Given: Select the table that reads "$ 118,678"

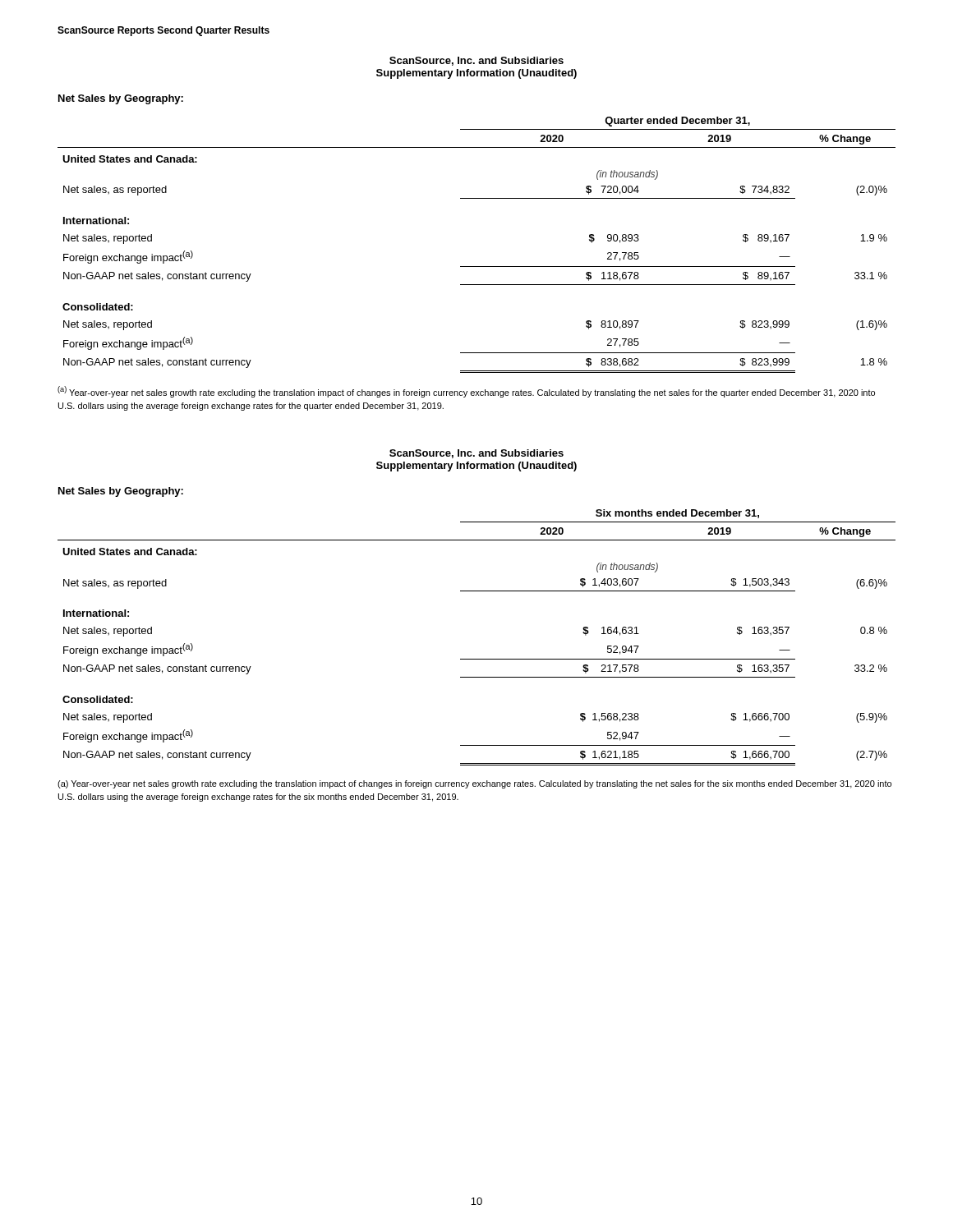Looking at the screenshot, I should tap(476, 243).
